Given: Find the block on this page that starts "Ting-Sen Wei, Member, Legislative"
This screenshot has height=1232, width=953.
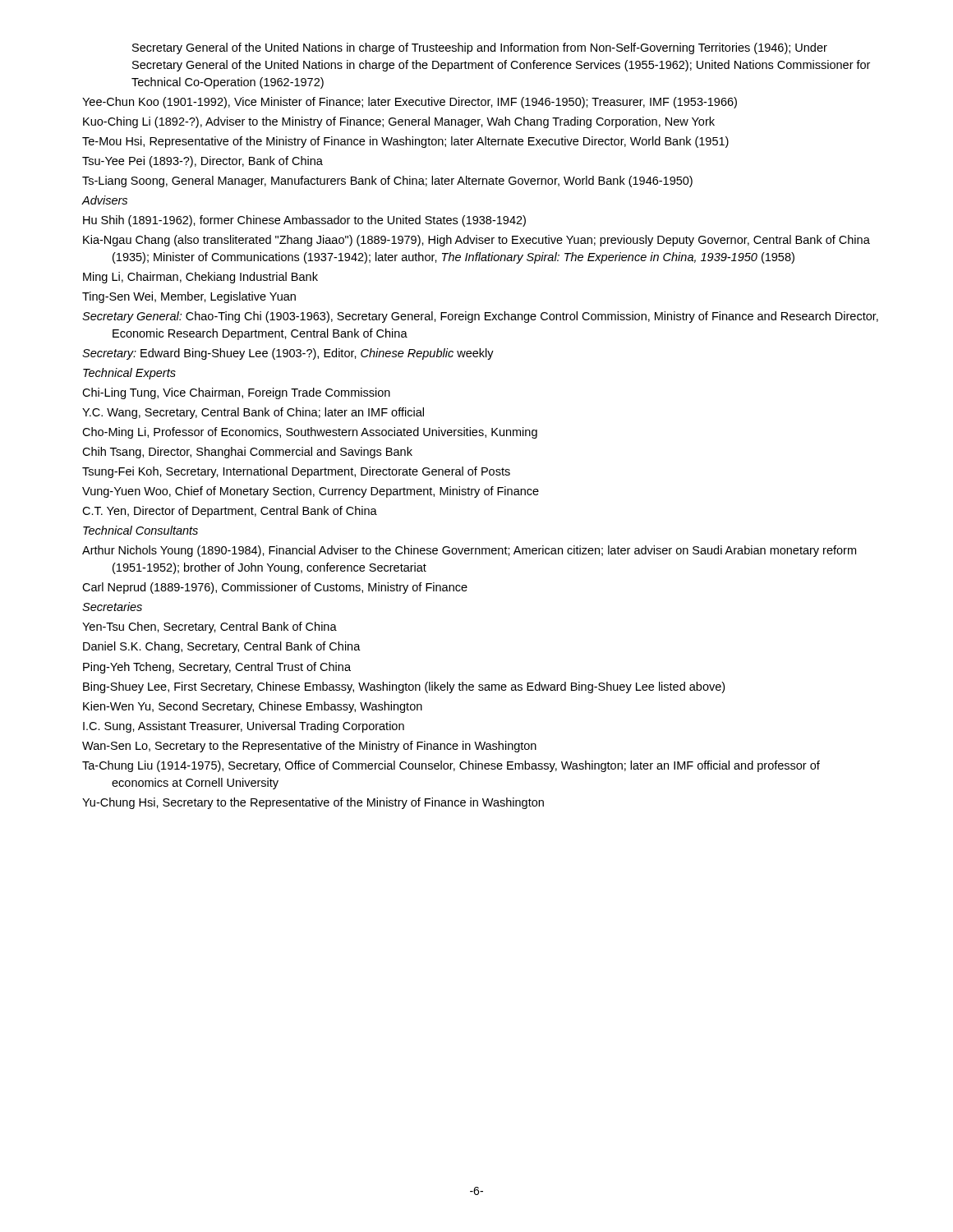Looking at the screenshot, I should (189, 297).
